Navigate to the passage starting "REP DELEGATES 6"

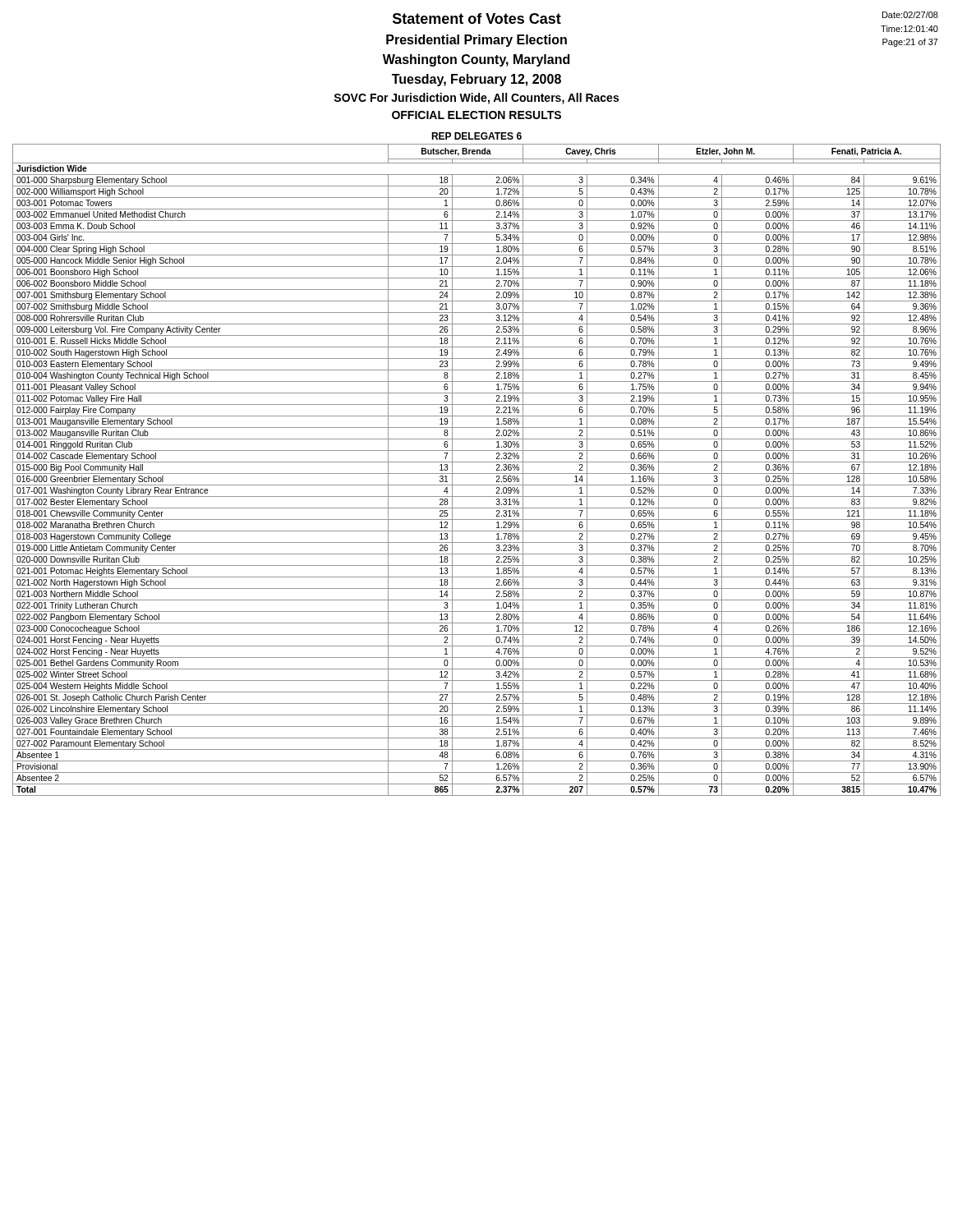476,136
